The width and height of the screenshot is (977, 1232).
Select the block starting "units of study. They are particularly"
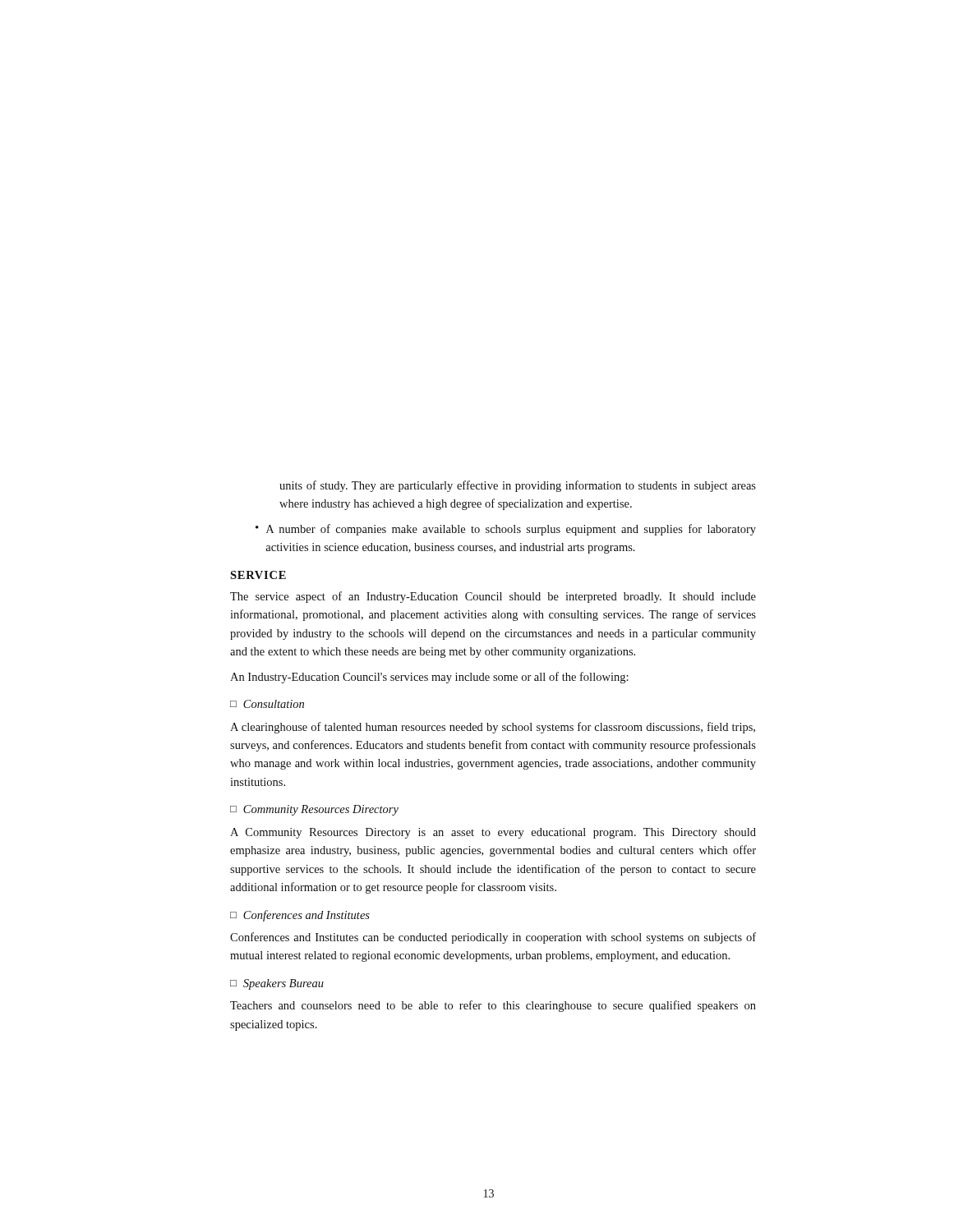(x=518, y=495)
